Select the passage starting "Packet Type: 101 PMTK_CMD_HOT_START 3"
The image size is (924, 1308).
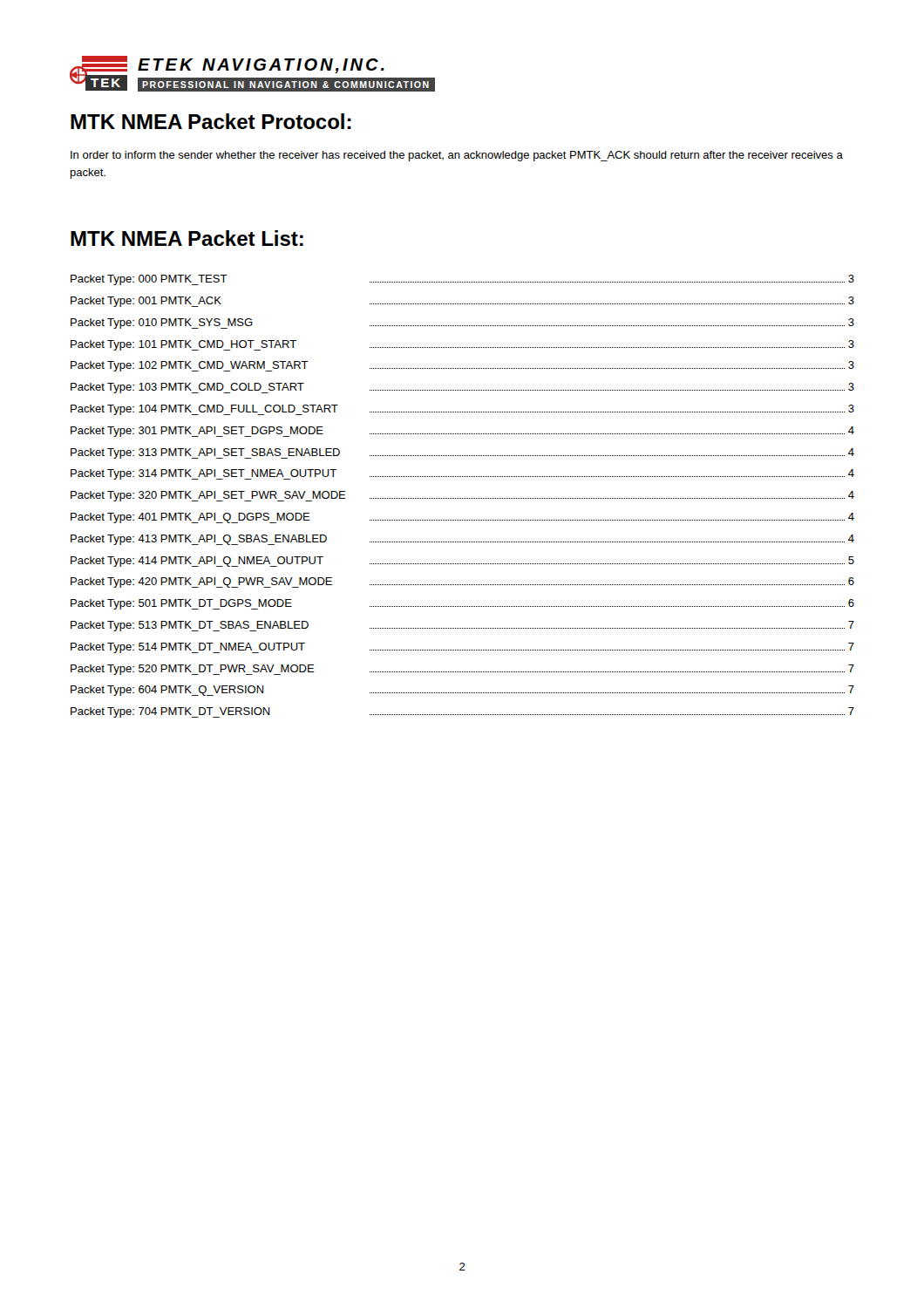462,344
